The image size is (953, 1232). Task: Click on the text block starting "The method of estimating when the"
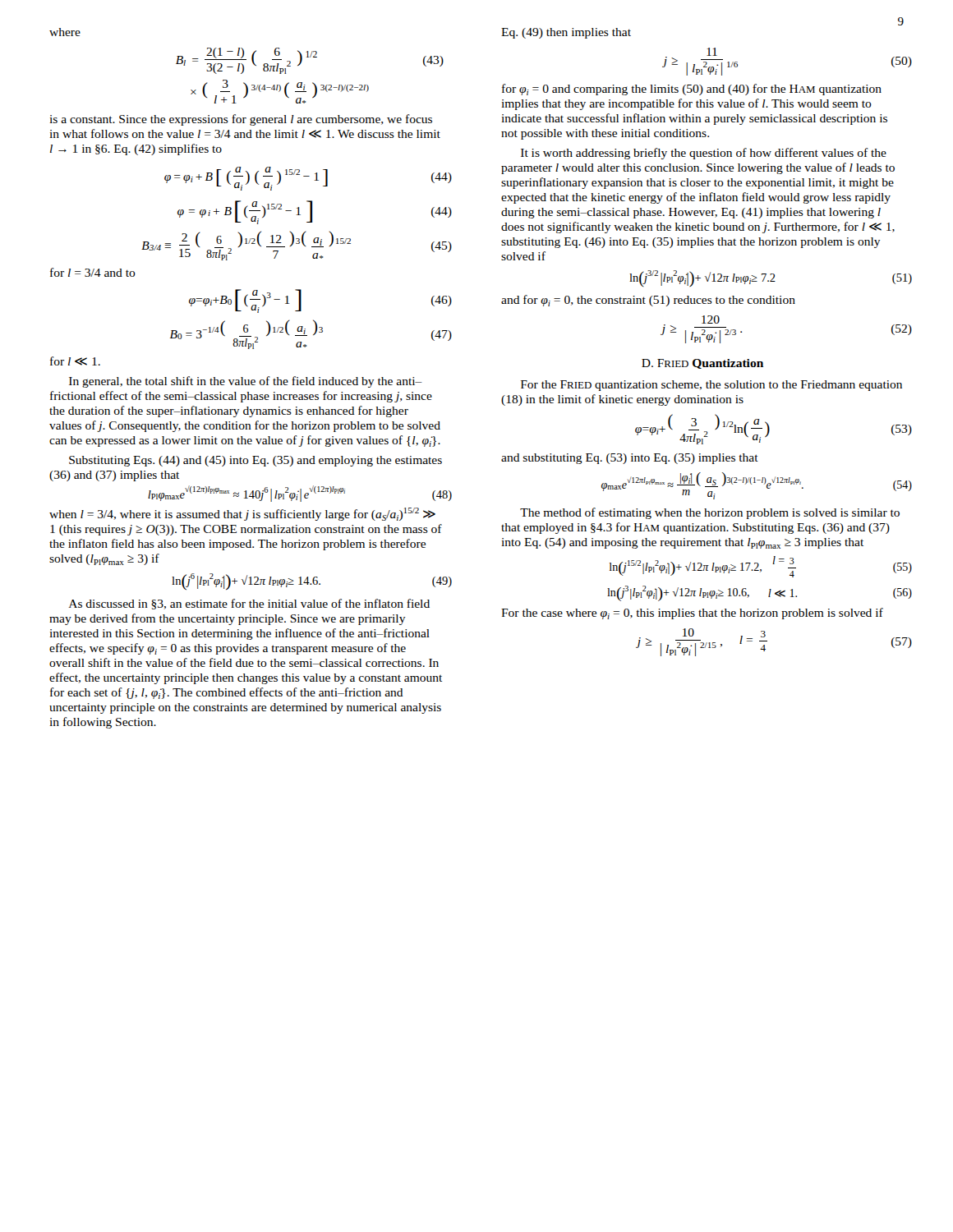pyautogui.click(x=701, y=527)
